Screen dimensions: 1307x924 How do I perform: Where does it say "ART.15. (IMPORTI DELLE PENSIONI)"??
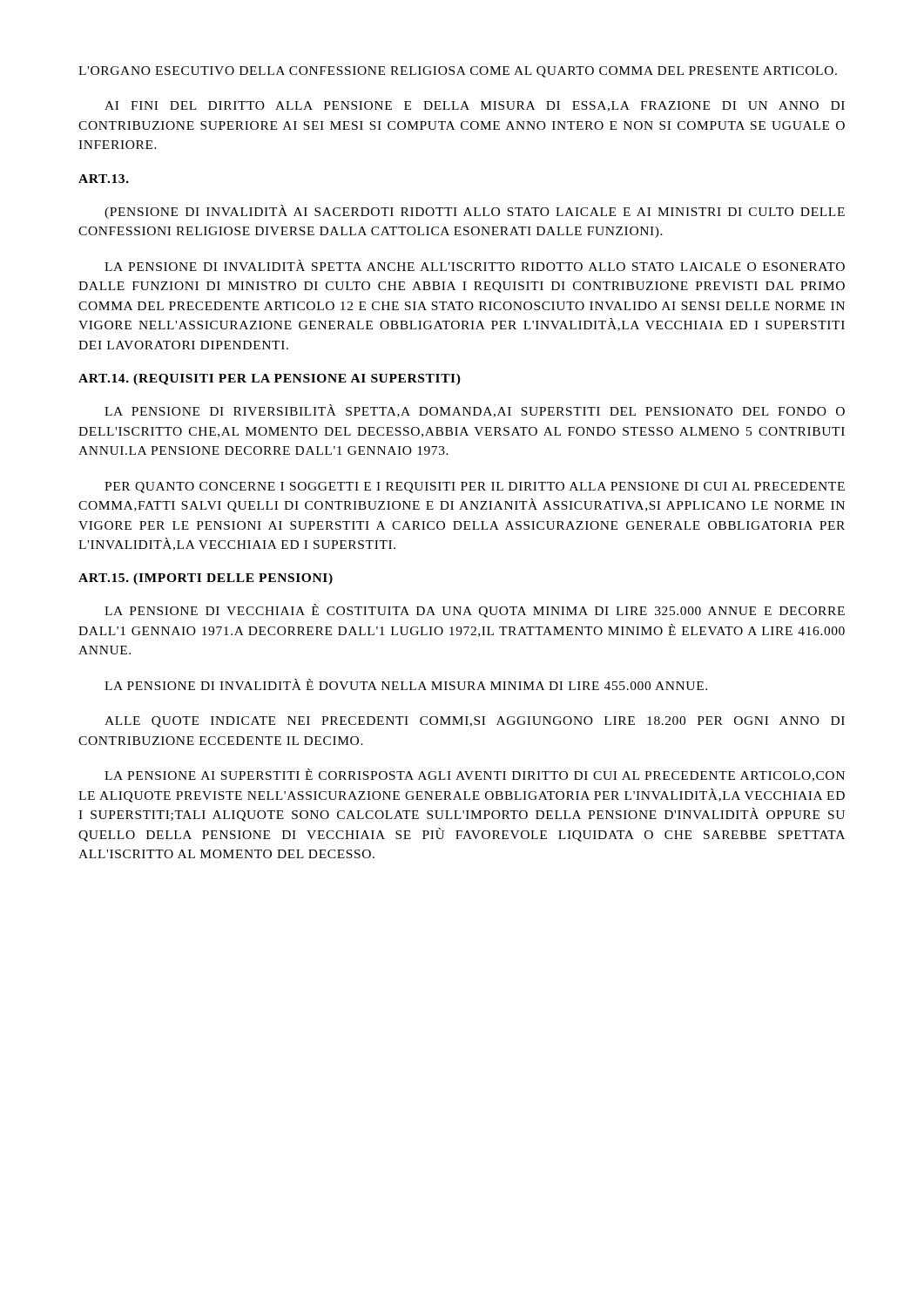coord(206,578)
